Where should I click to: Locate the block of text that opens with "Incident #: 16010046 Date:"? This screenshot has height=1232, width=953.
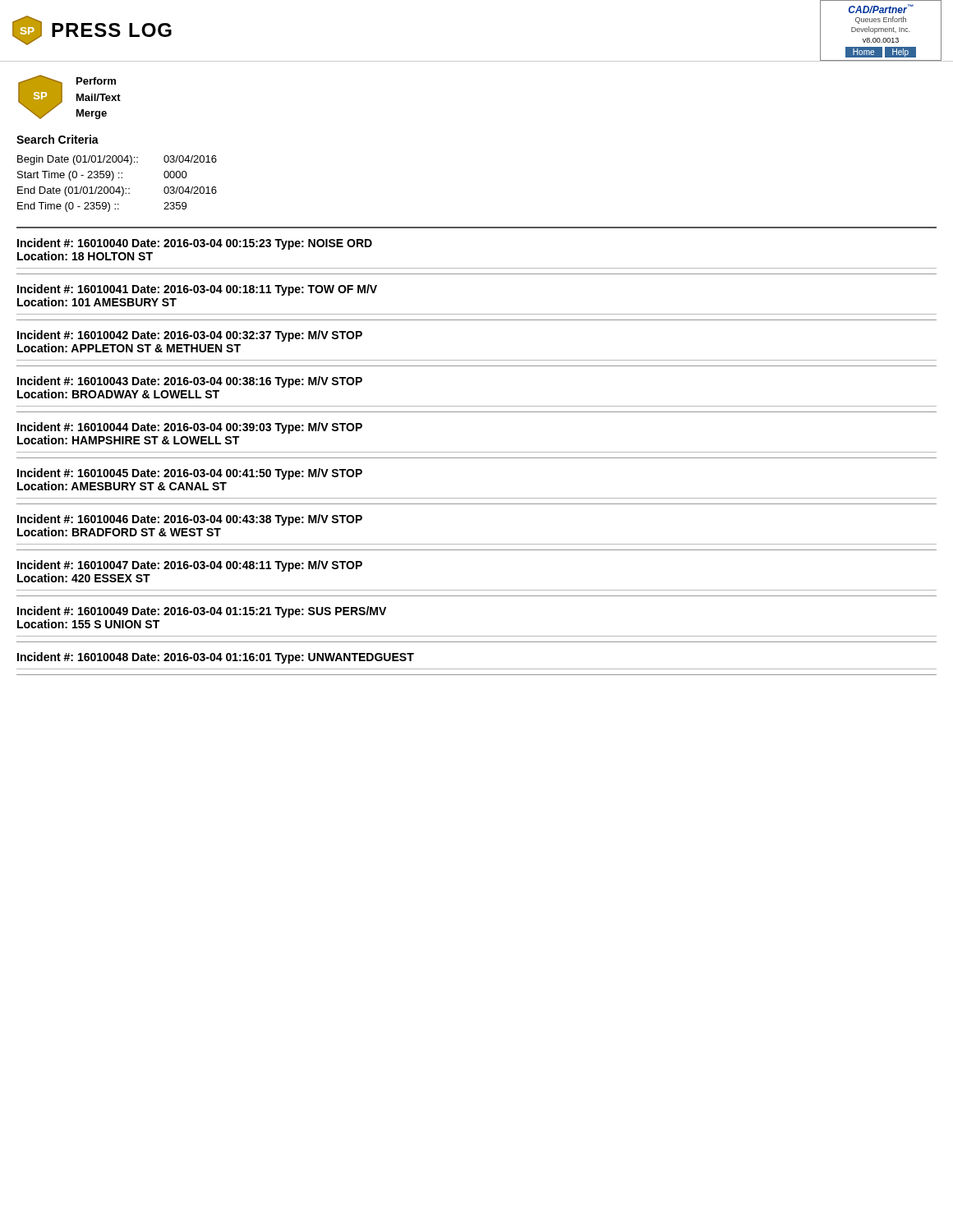[x=190, y=520]
